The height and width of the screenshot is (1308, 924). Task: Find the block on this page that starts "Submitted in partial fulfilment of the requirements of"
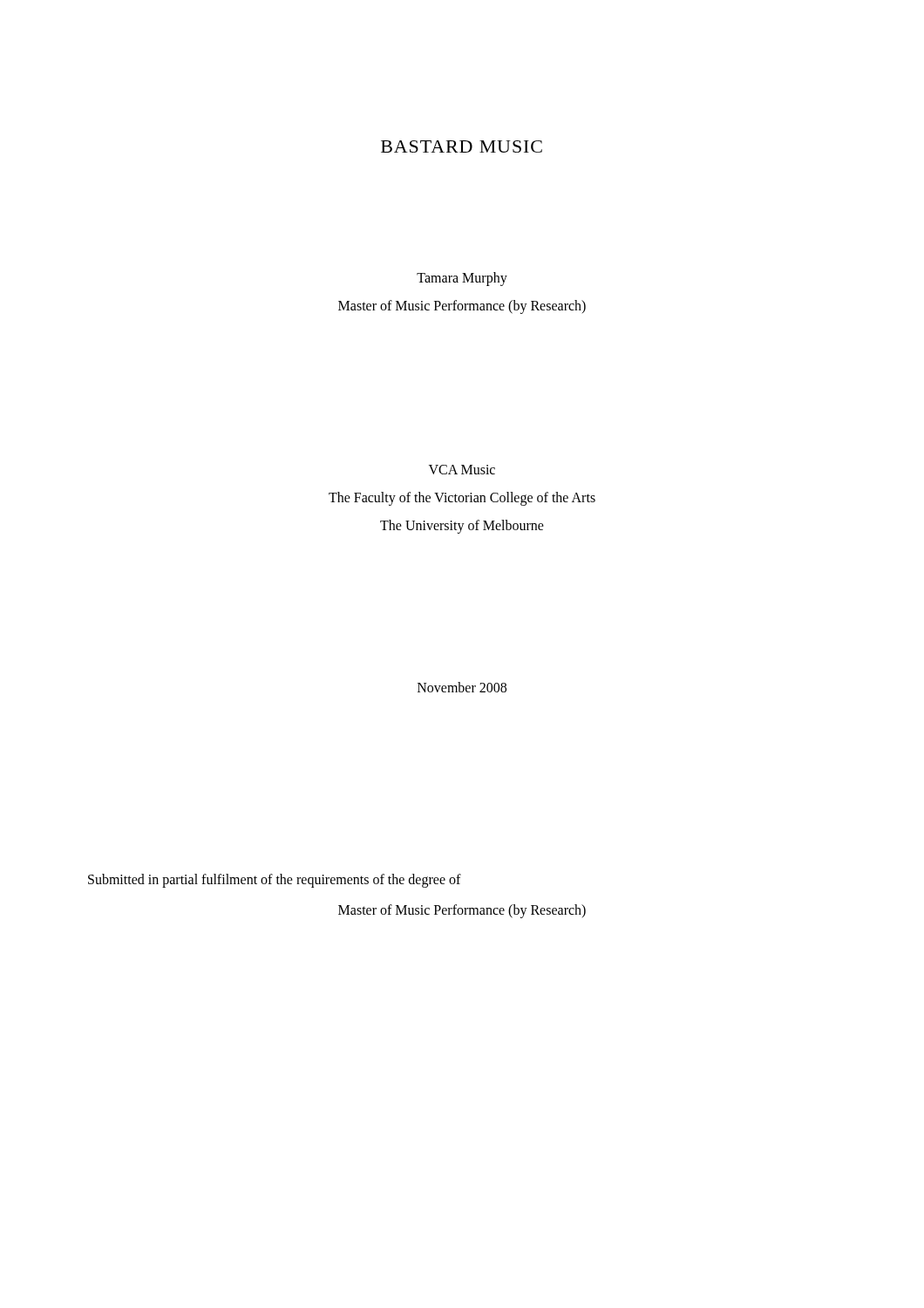pos(274,879)
